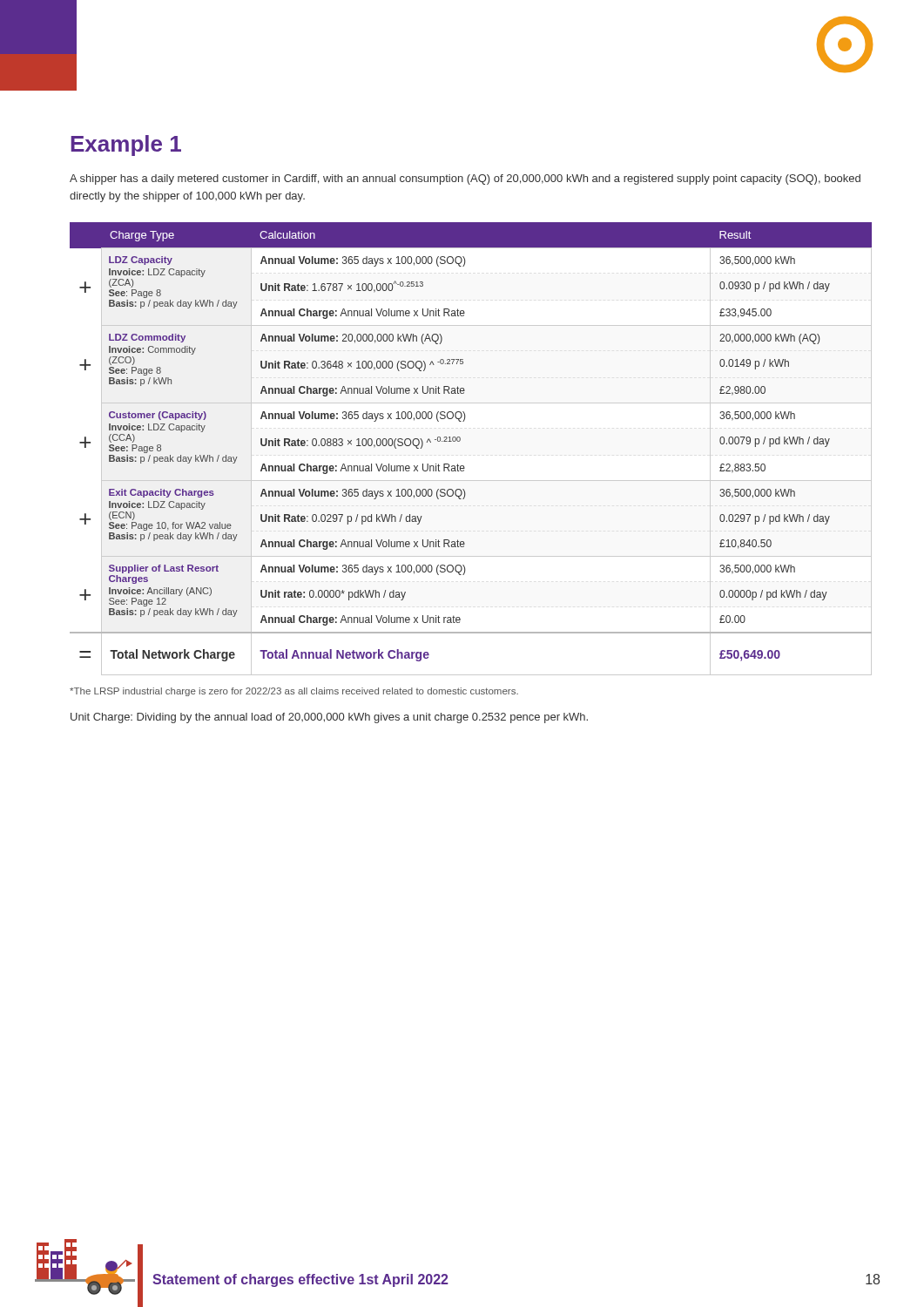Click on the region starting "A shipper has a daily"
The image size is (924, 1307).
click(x=465, y=187)
